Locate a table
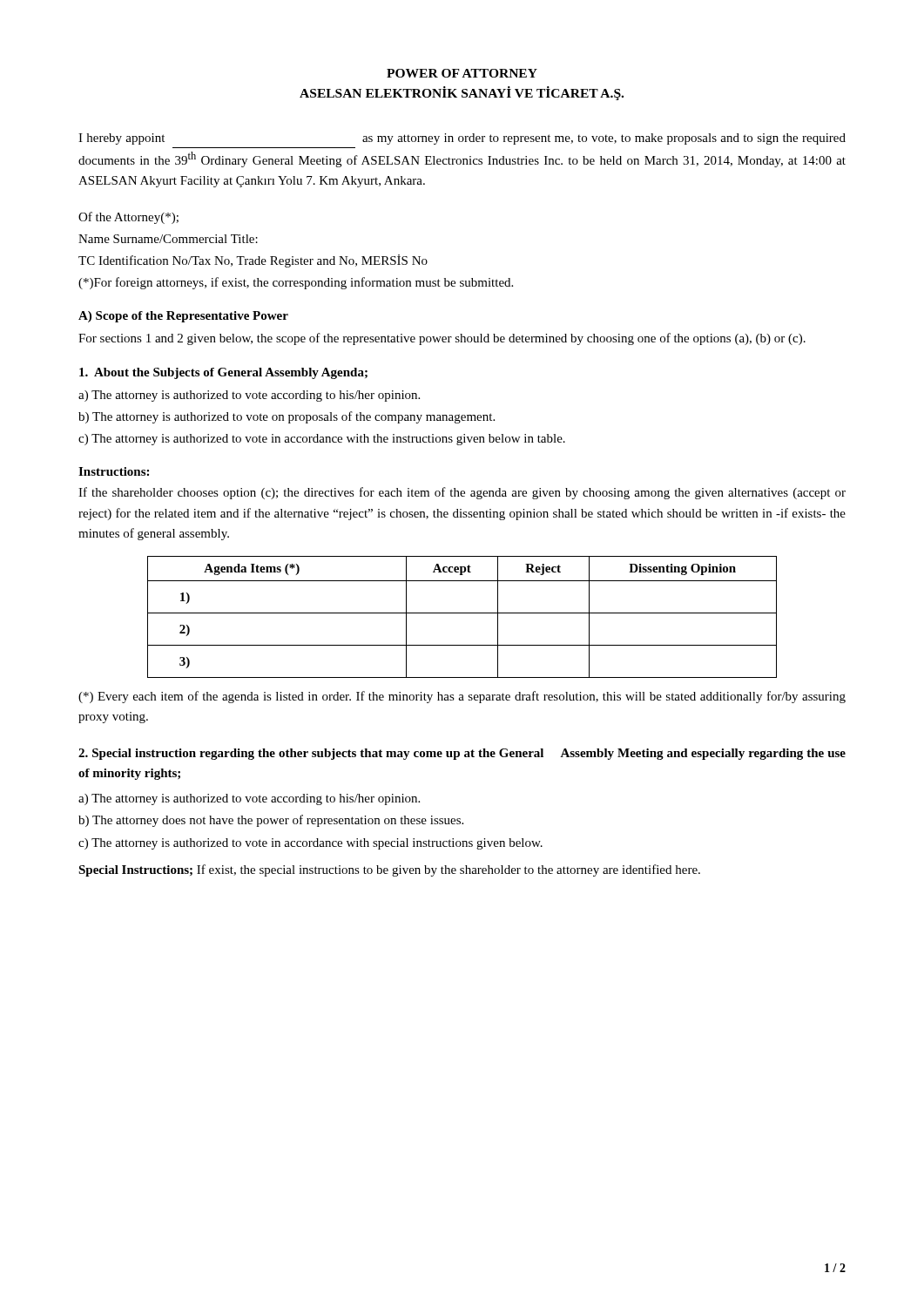The width and height of the screenshot is (924, 1307). pyautogui.click(x=462, y=617)
